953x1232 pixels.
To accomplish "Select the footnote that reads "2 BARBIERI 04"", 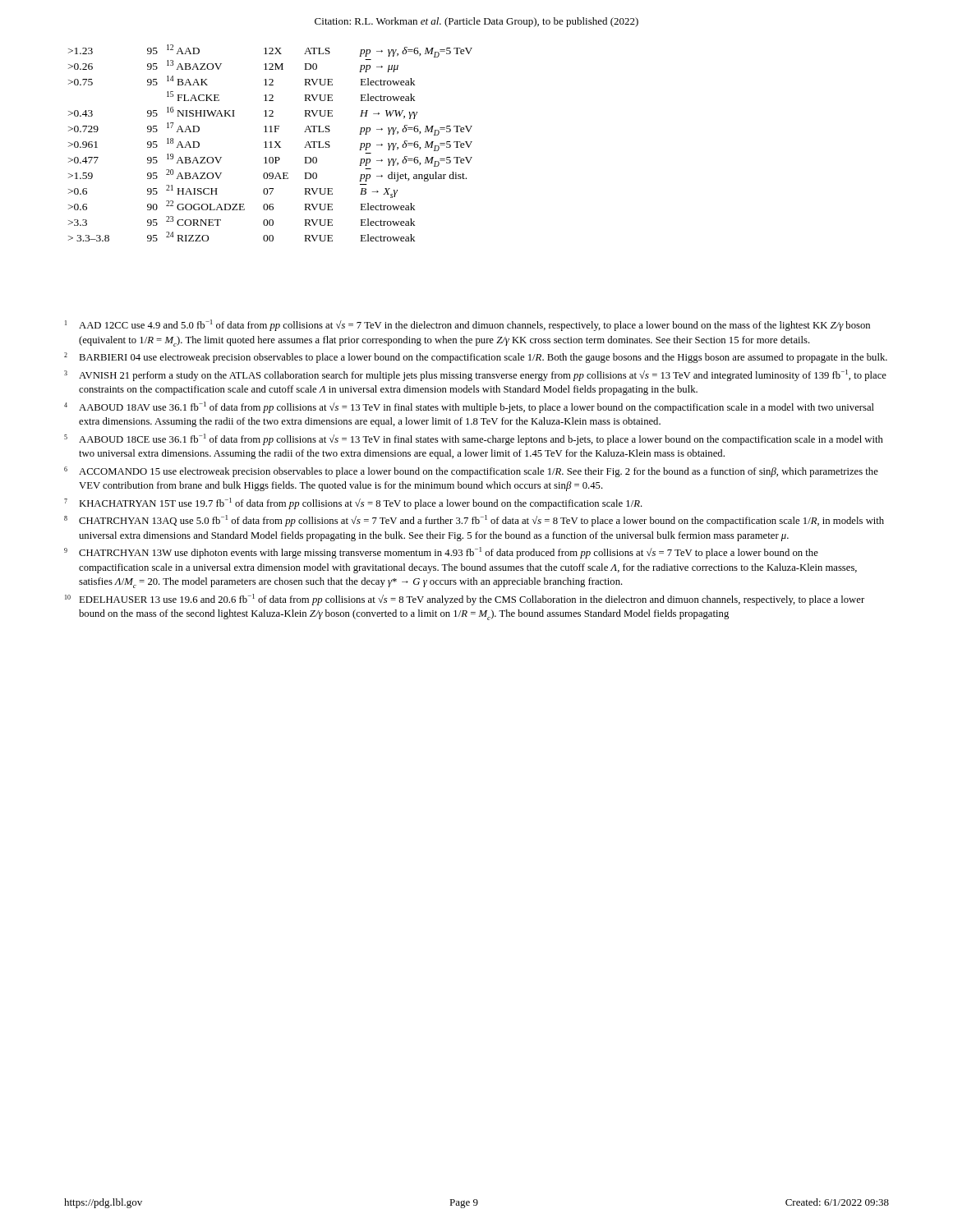I will [x=476, y=358].
